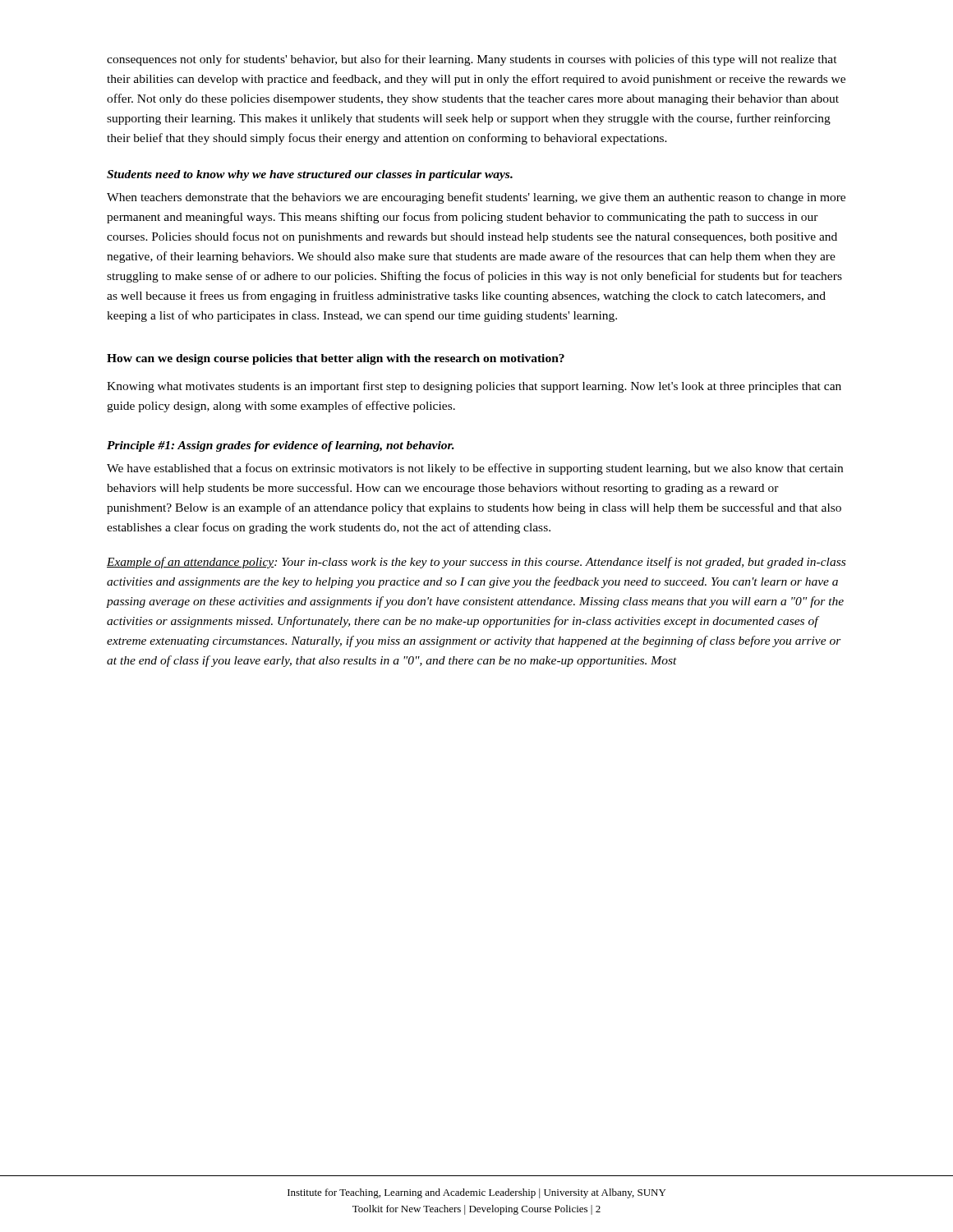Find the section header containing "Students need to know why we have structured"
The height and width of the screenshot is (1232, 953).
[310, 174]
